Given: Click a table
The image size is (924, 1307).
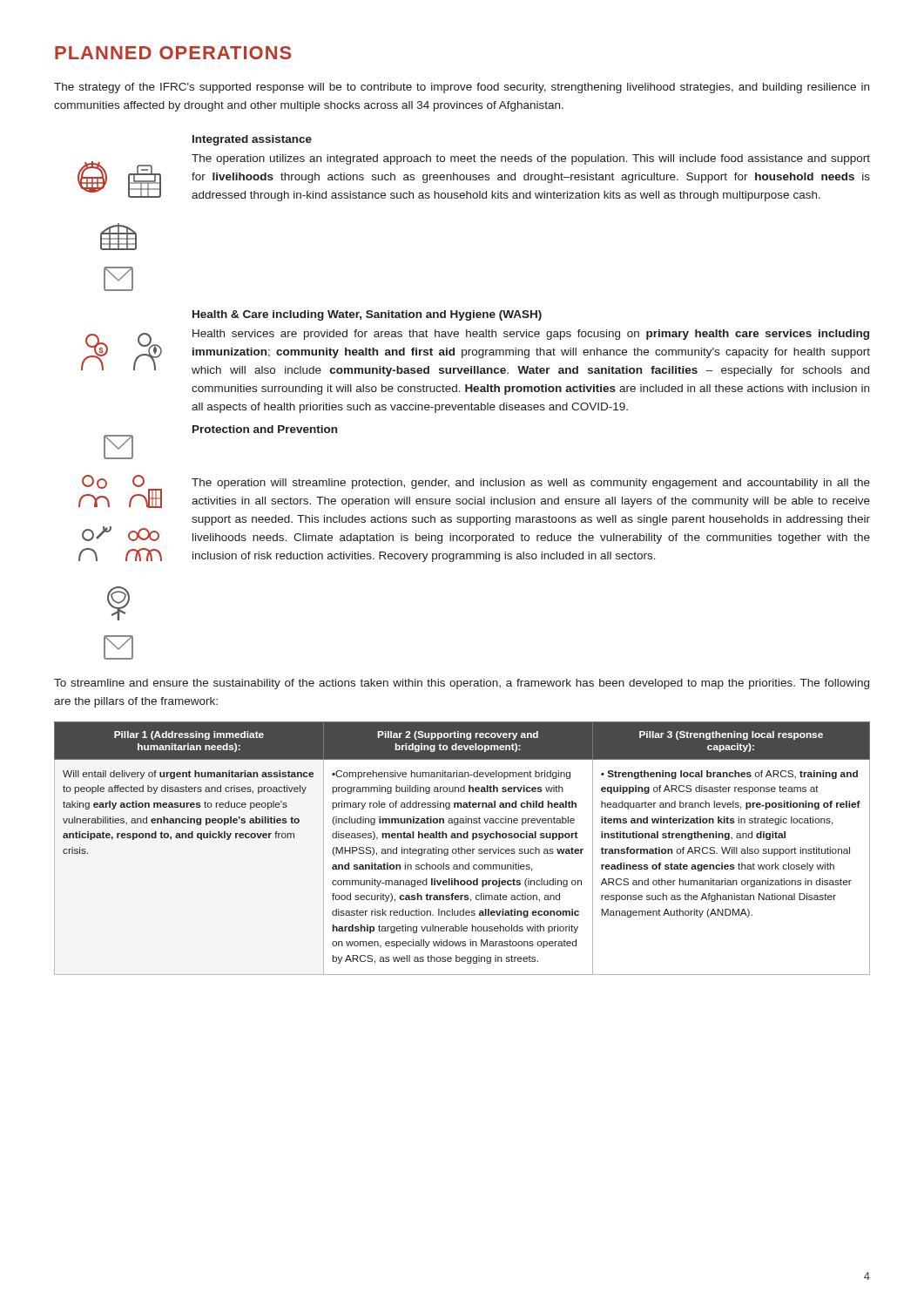Looking at the screenshot, I should pyautogui.click(x=462, y=848).
